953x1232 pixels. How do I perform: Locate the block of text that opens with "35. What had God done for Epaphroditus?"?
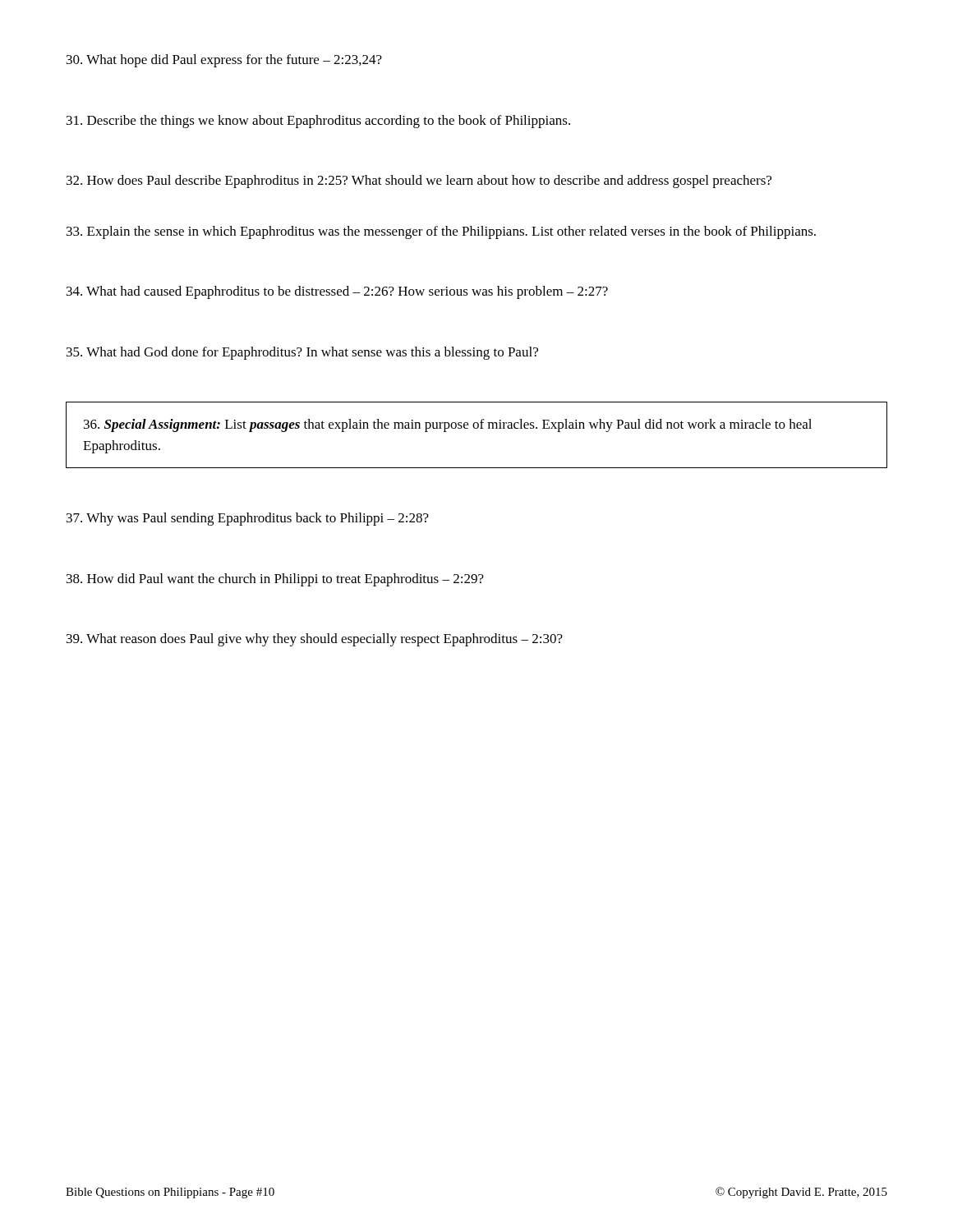302,352
